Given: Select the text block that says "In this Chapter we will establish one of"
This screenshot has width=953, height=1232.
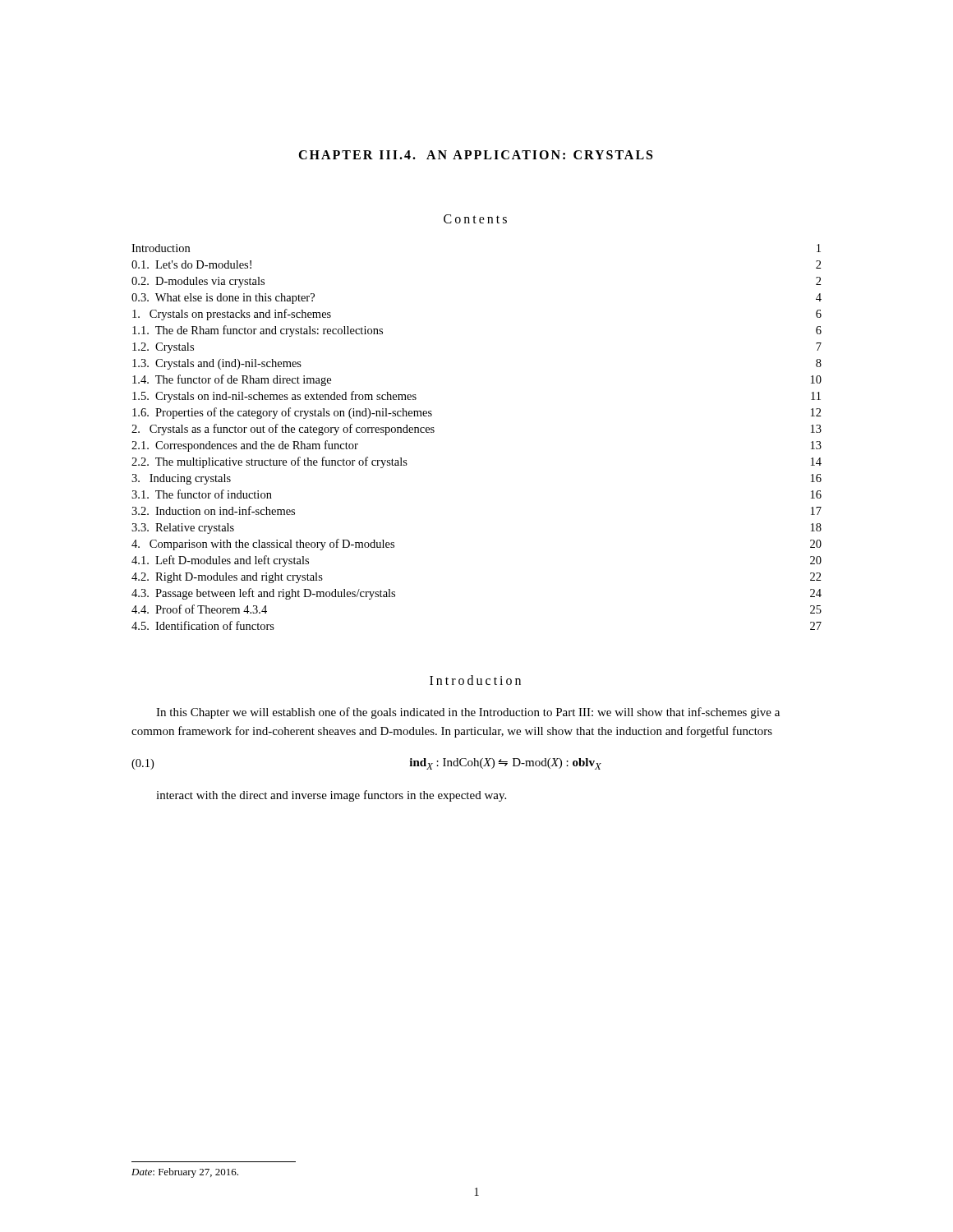Looking at the screenshot, I should tap(456, 722).
